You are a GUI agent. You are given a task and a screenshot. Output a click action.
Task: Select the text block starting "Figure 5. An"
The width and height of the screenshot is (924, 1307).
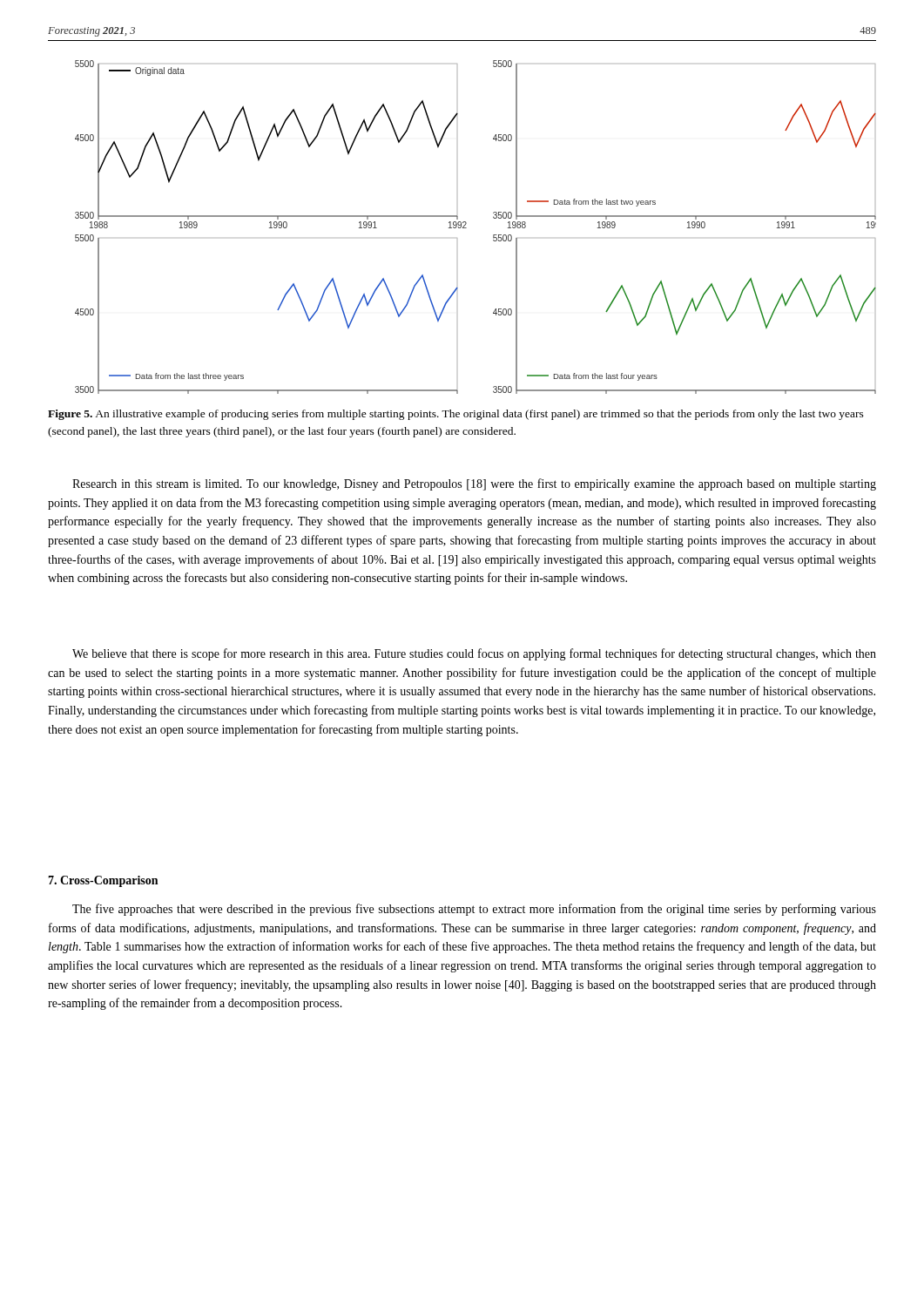tap(456, 422)
